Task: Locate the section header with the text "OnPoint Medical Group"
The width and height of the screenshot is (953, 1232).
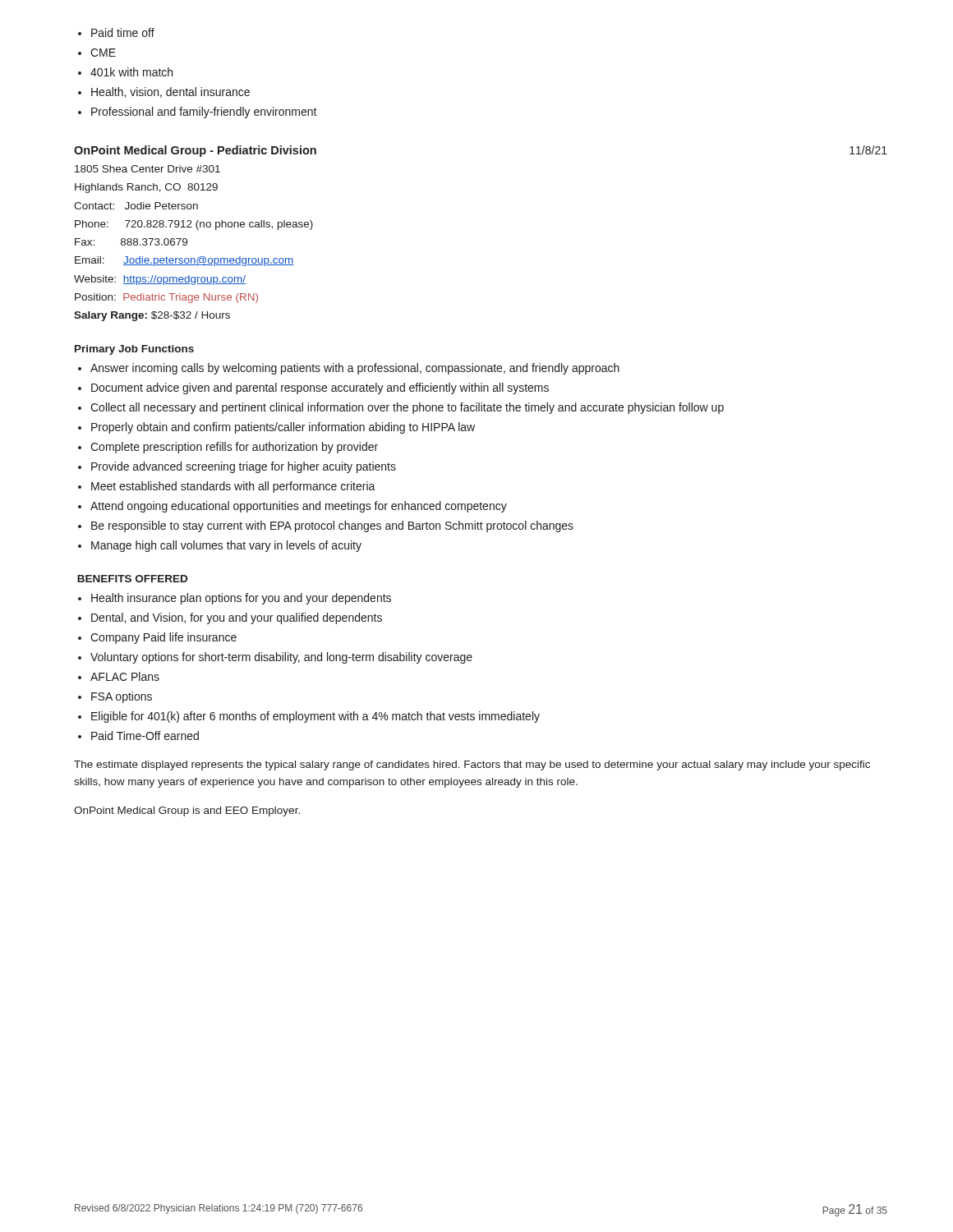Action: click(194, 151)
